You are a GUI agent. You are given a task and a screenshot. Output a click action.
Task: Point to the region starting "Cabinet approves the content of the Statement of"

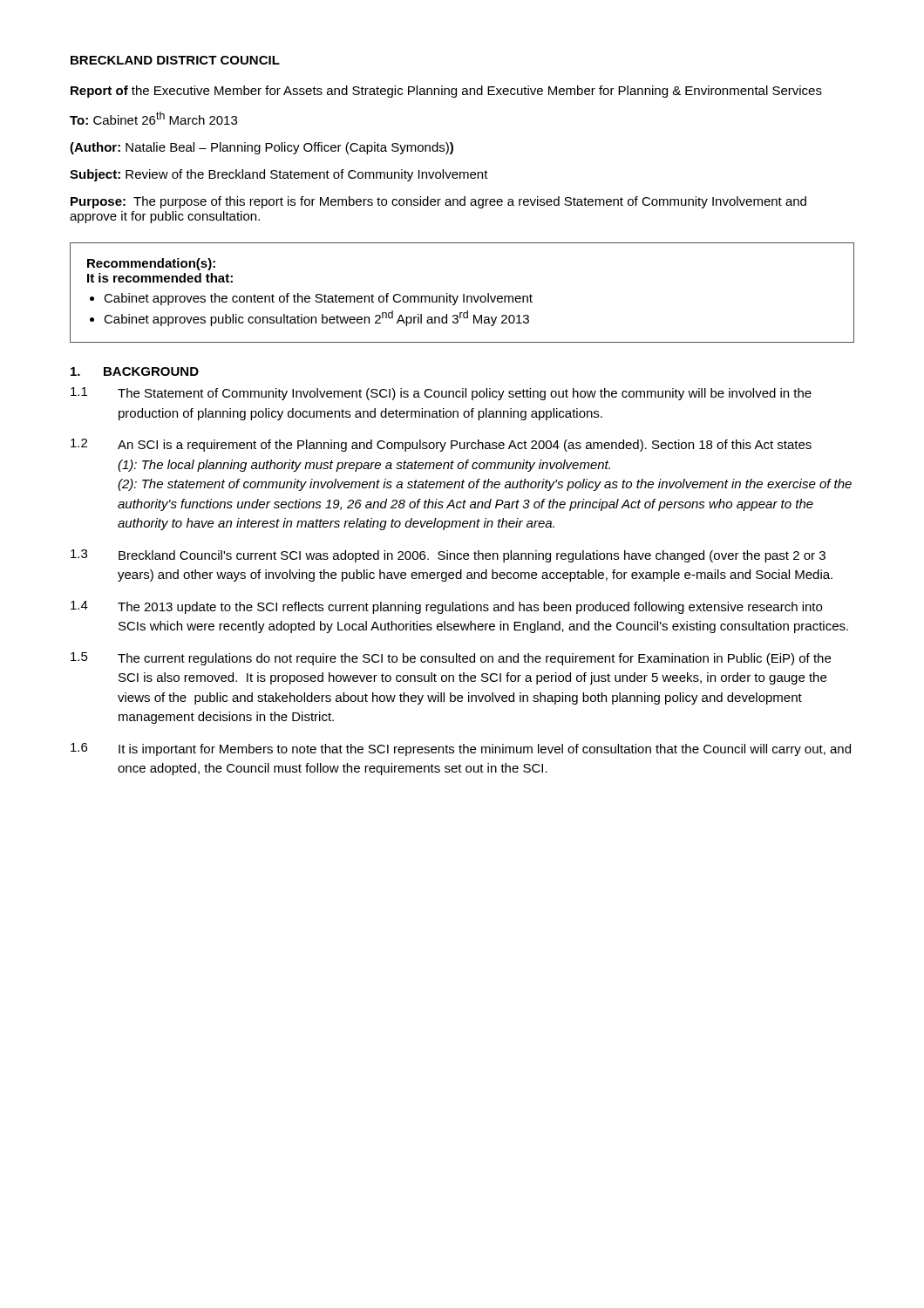point(318,298)
